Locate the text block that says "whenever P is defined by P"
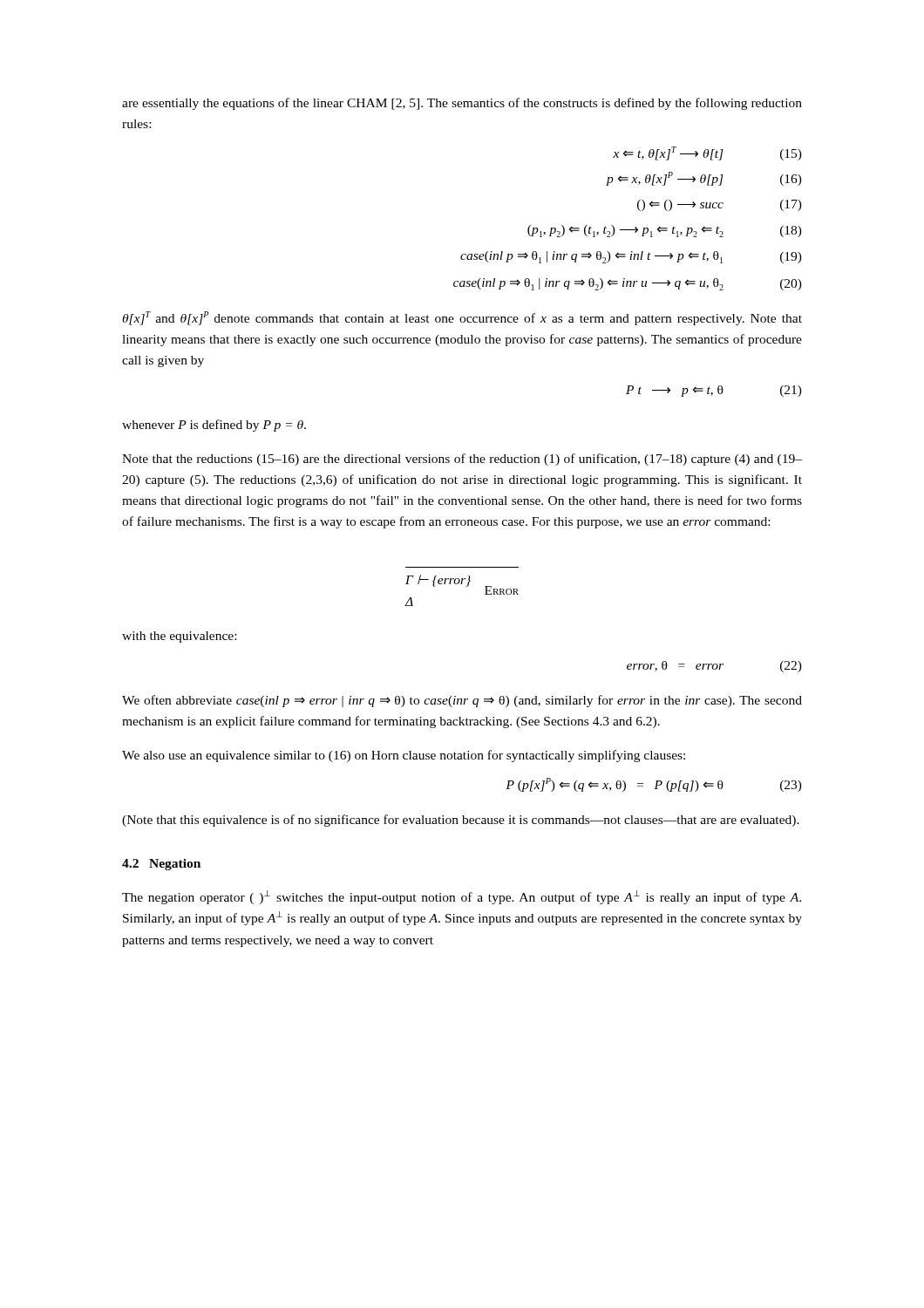The width and height of the screenshot is (924, 1308). 462,473
